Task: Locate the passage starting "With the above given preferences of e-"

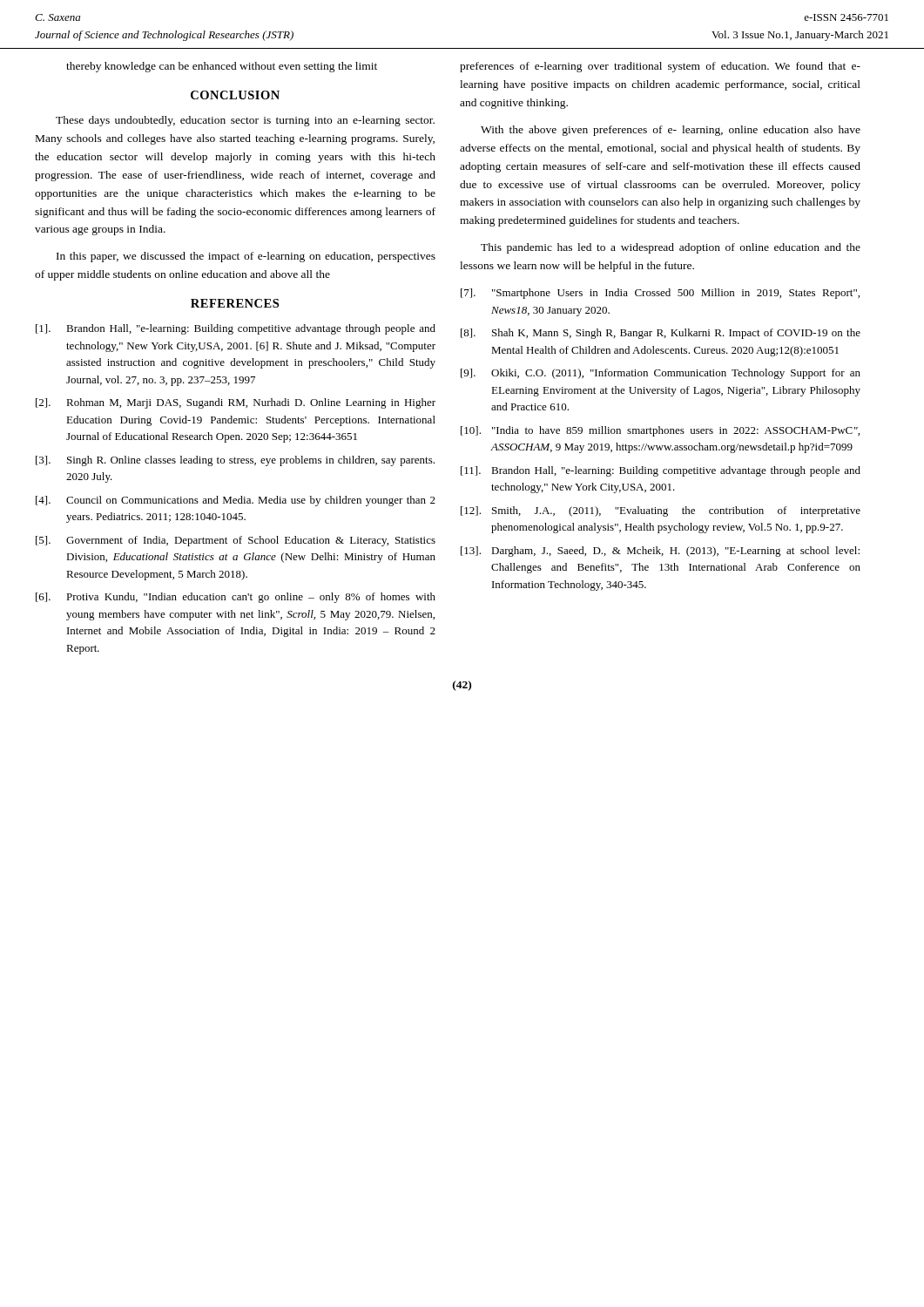Action: point(660,175)
